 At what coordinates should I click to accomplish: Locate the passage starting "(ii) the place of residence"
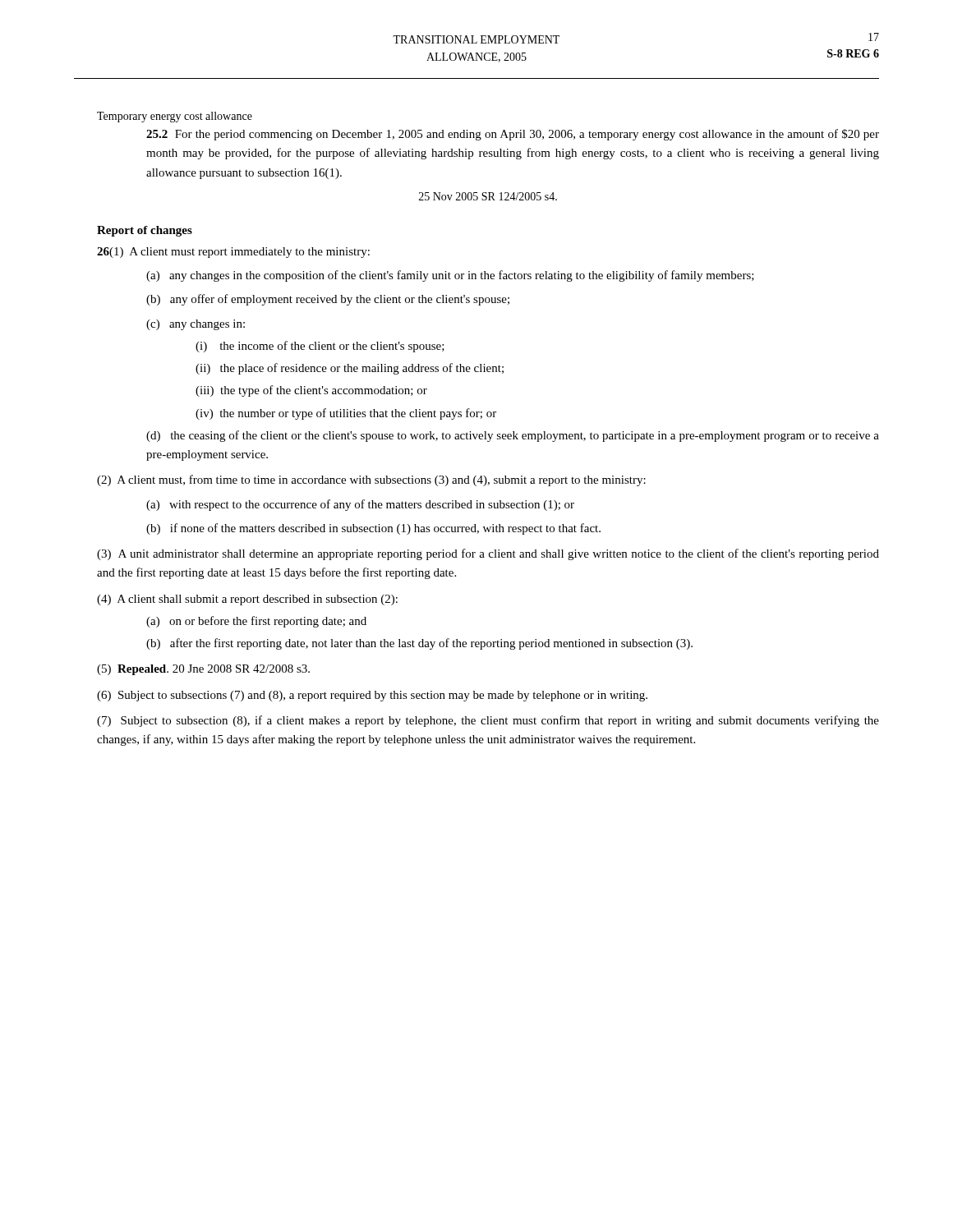tap(350, 368)
